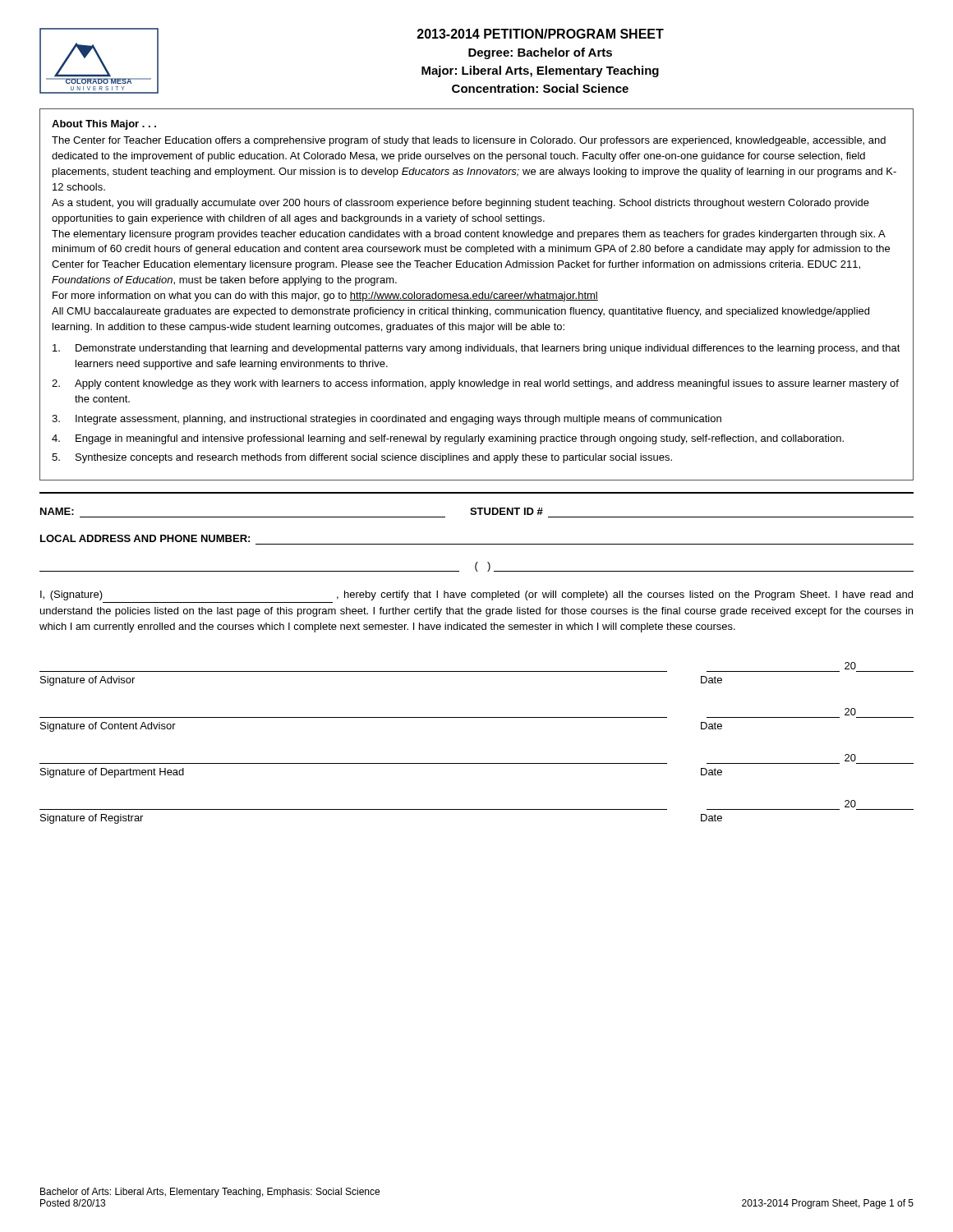This screenshot has width=953, height=1232.
Task: Select the list item with the text "Demonstrate understanding that"
Action: 476,357
